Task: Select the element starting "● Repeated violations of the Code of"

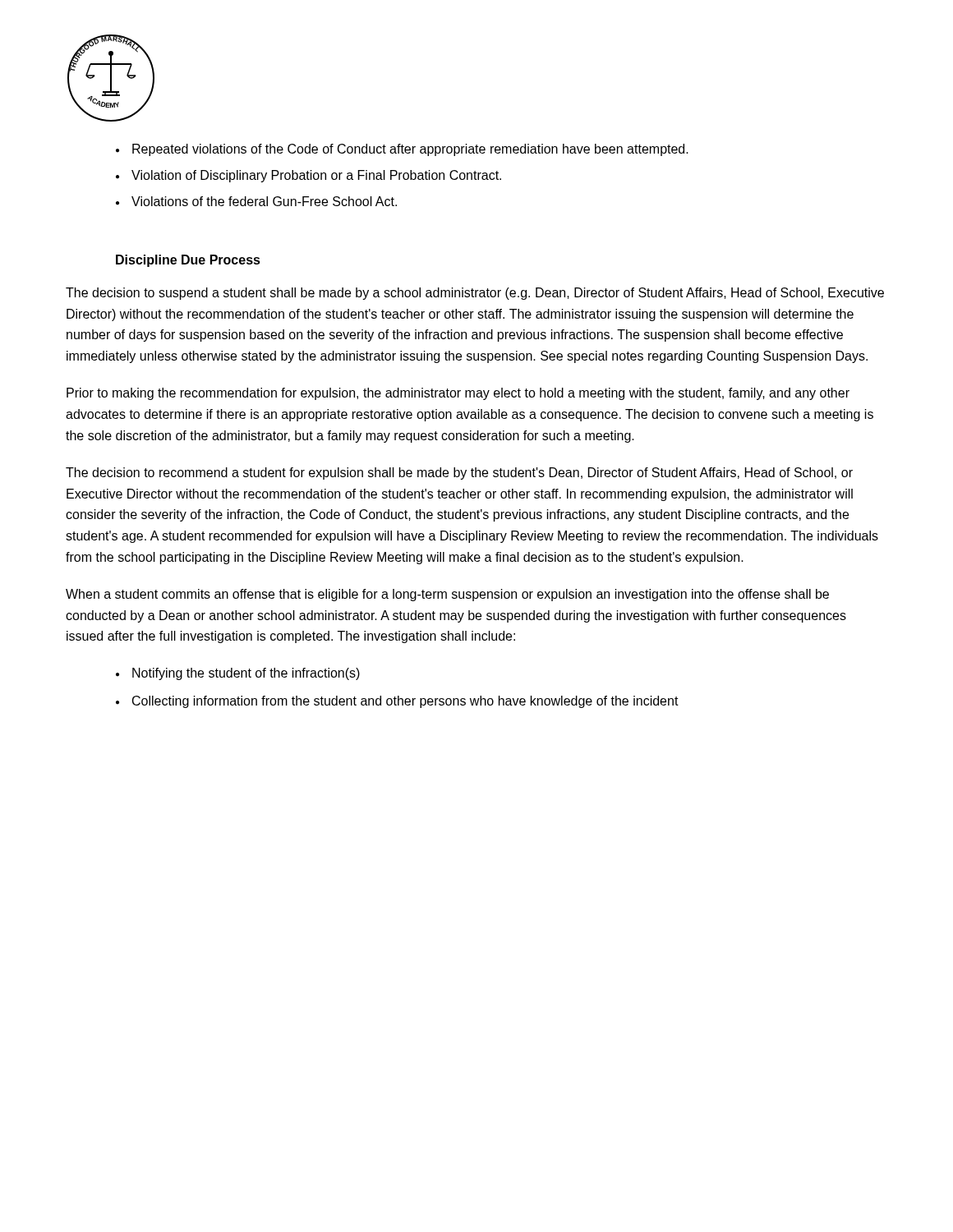Action: point(402,149)
